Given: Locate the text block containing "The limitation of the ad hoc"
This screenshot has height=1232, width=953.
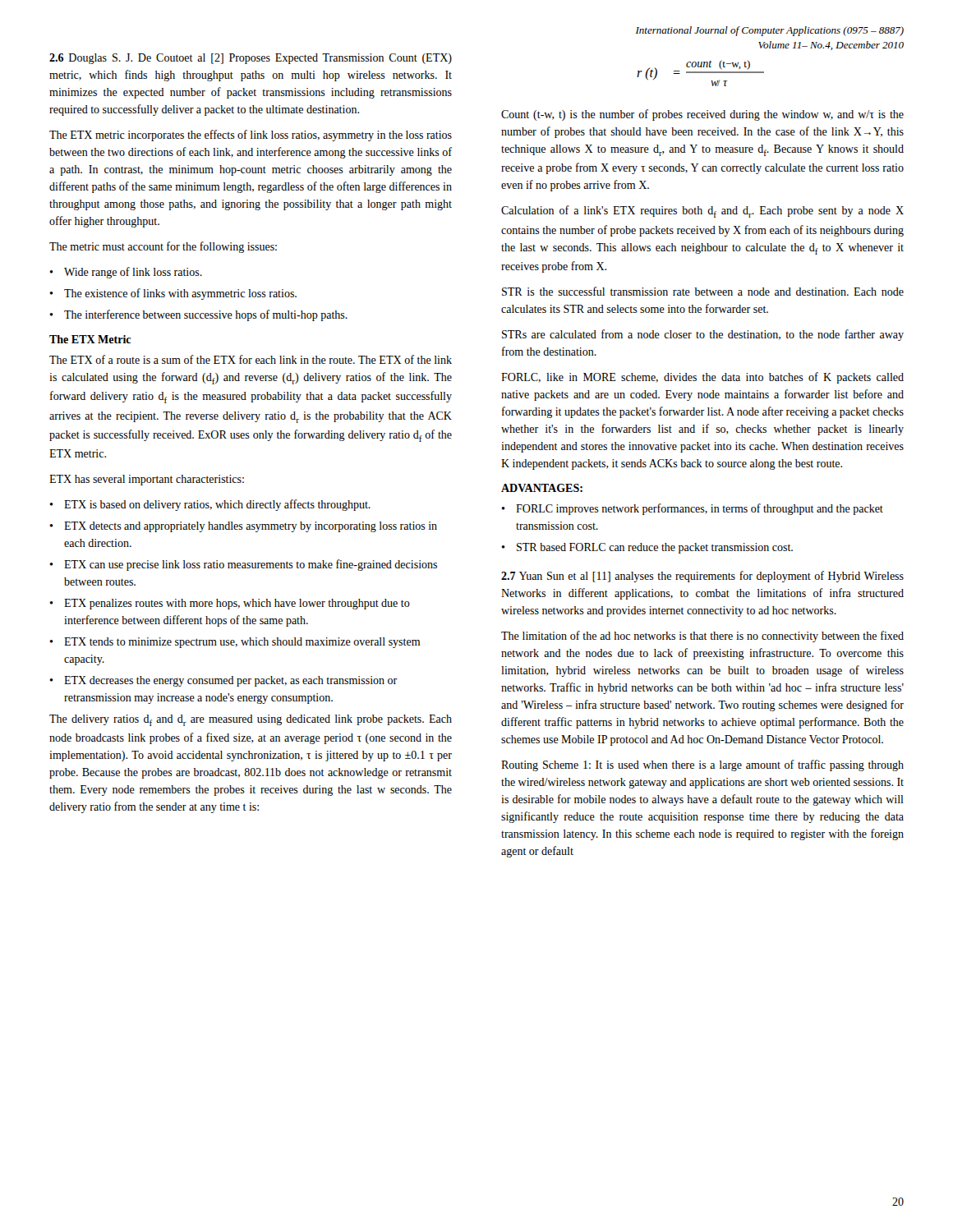Looking at the screenshot, I should click(702, 688).
